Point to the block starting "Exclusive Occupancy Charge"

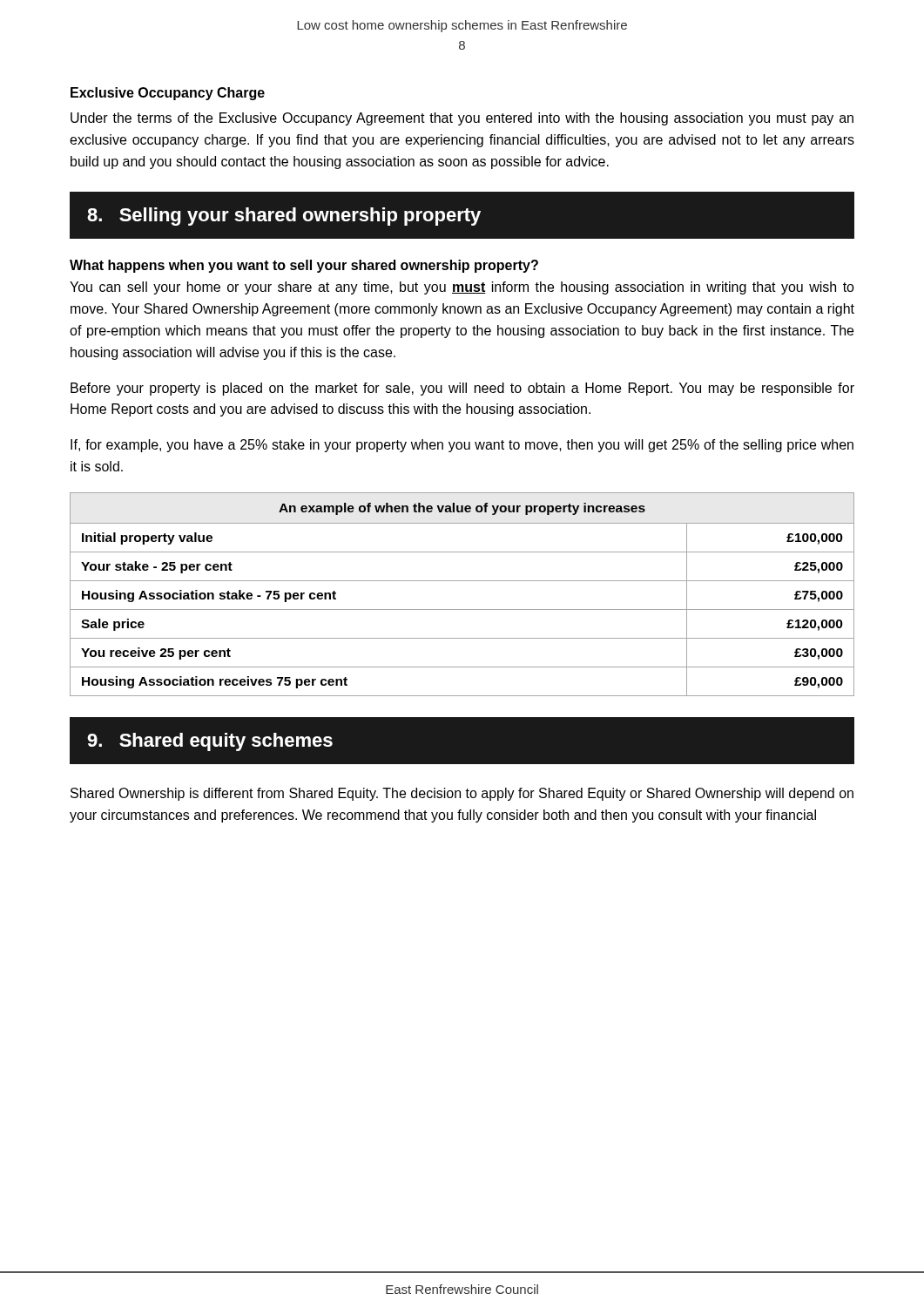point(167,93)
